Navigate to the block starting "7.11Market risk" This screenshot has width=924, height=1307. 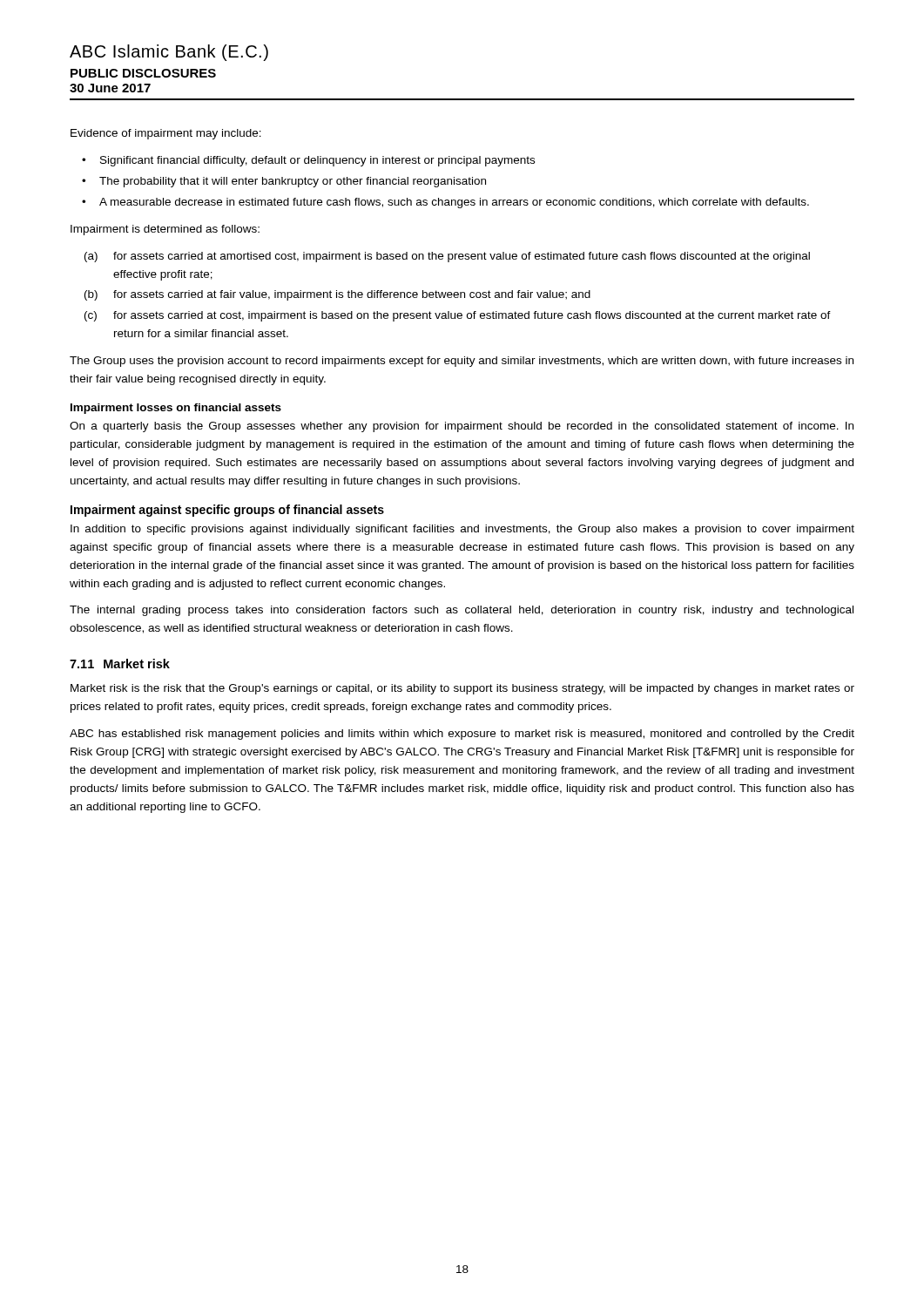pos(120,664)
